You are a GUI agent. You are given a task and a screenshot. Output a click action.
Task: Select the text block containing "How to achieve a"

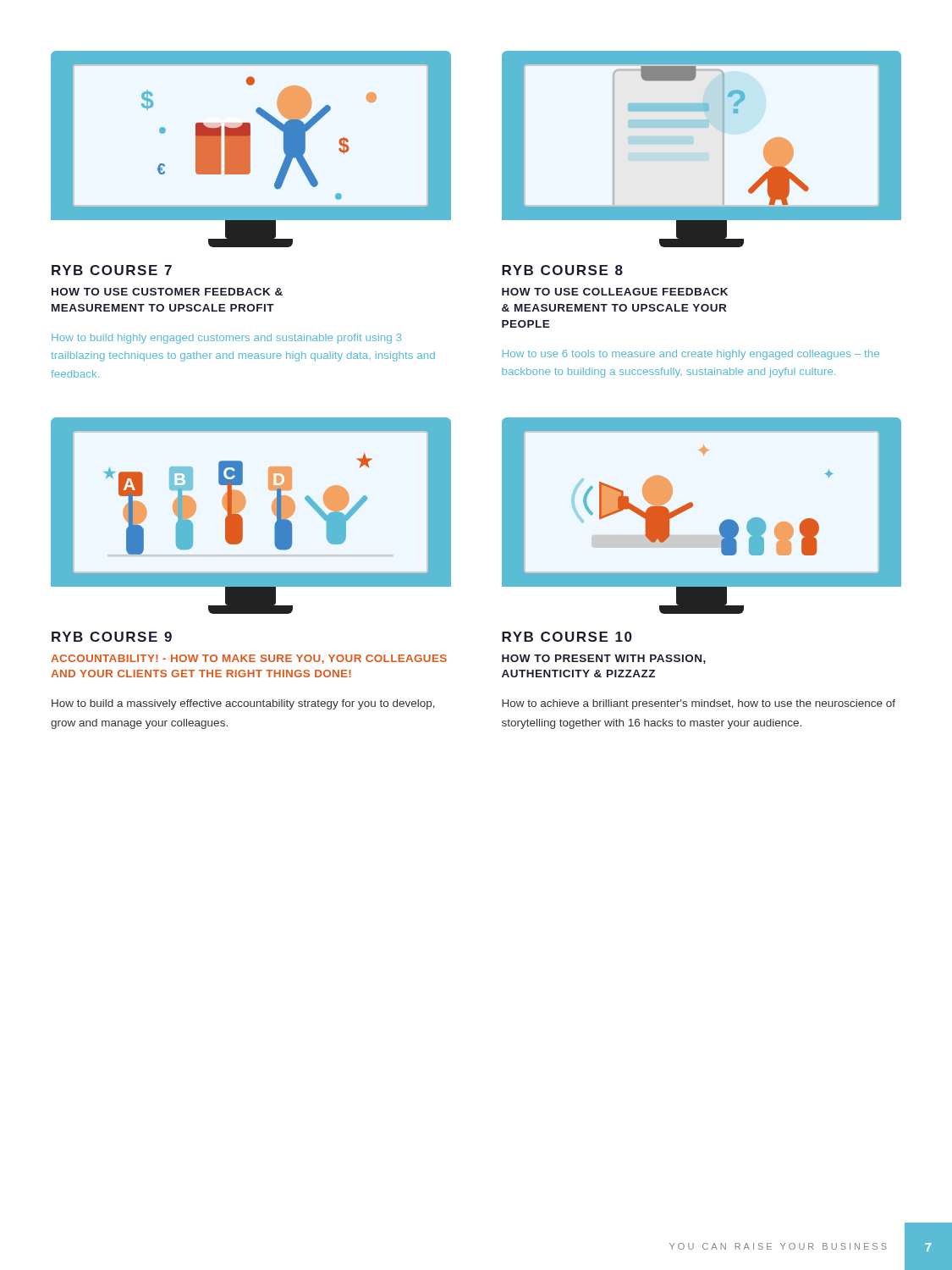[698, 713]
